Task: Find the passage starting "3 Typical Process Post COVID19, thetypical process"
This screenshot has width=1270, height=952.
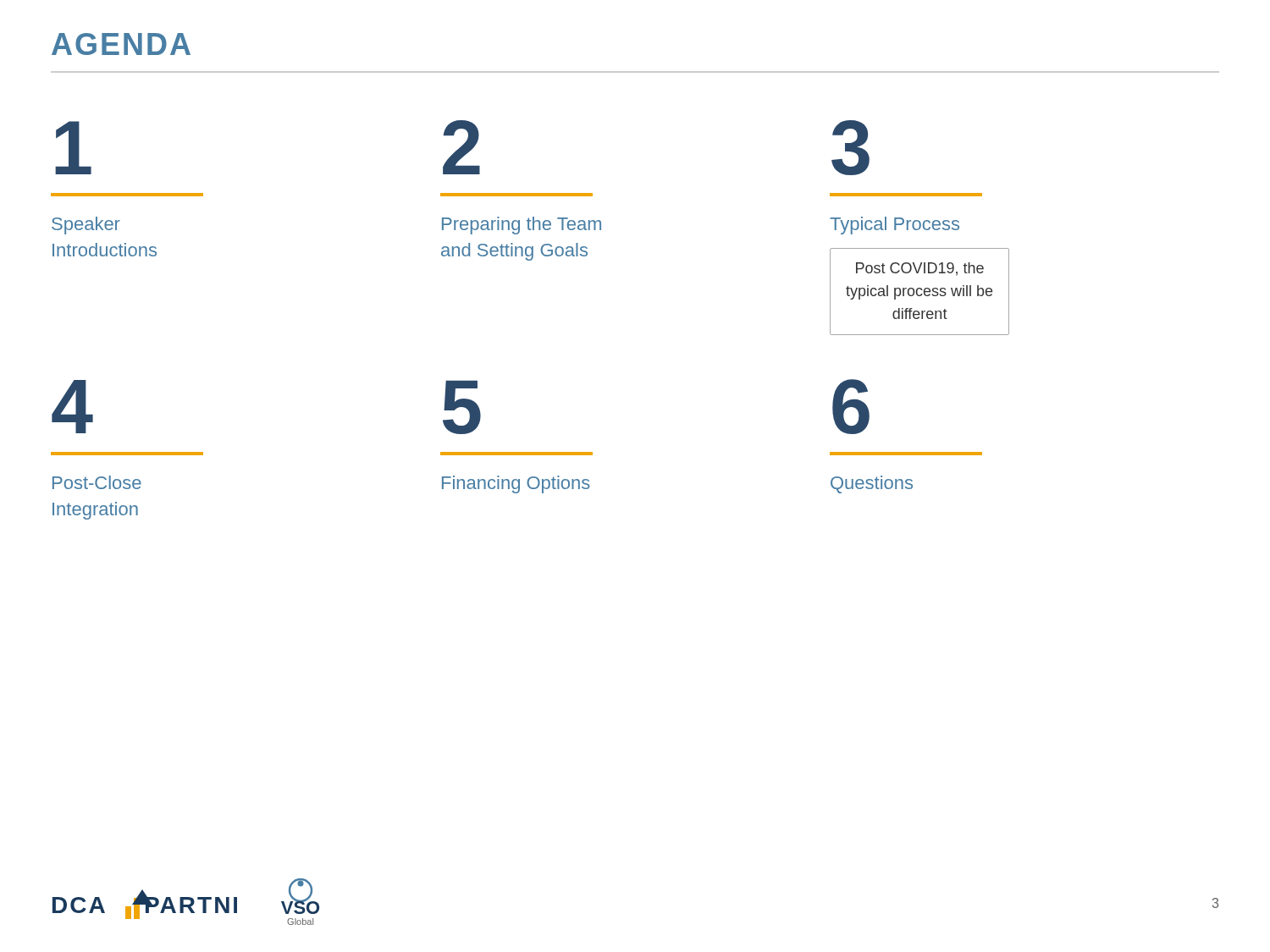Action: (1007, 222)
